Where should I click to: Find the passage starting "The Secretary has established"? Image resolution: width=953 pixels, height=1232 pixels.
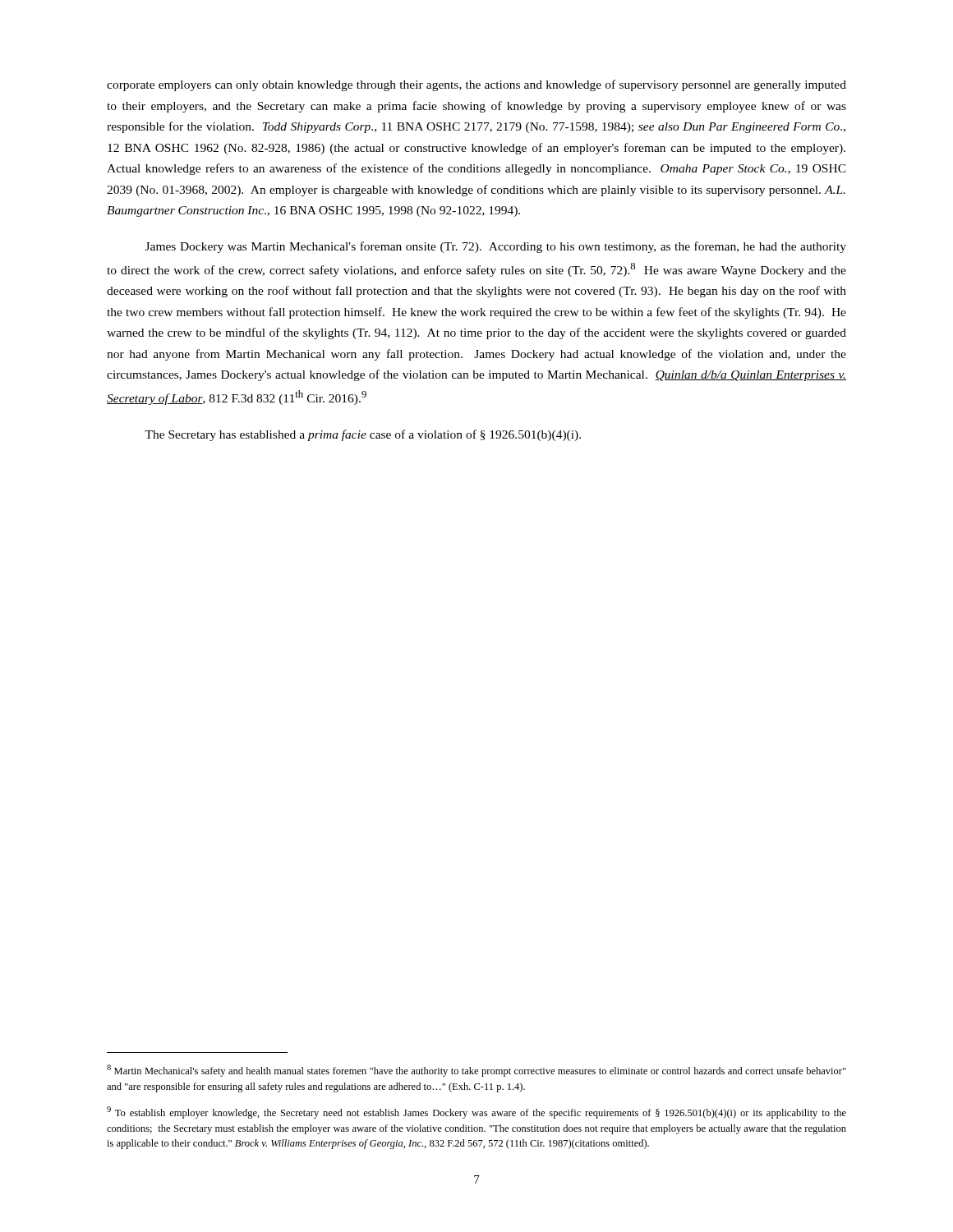pos(363,434)
